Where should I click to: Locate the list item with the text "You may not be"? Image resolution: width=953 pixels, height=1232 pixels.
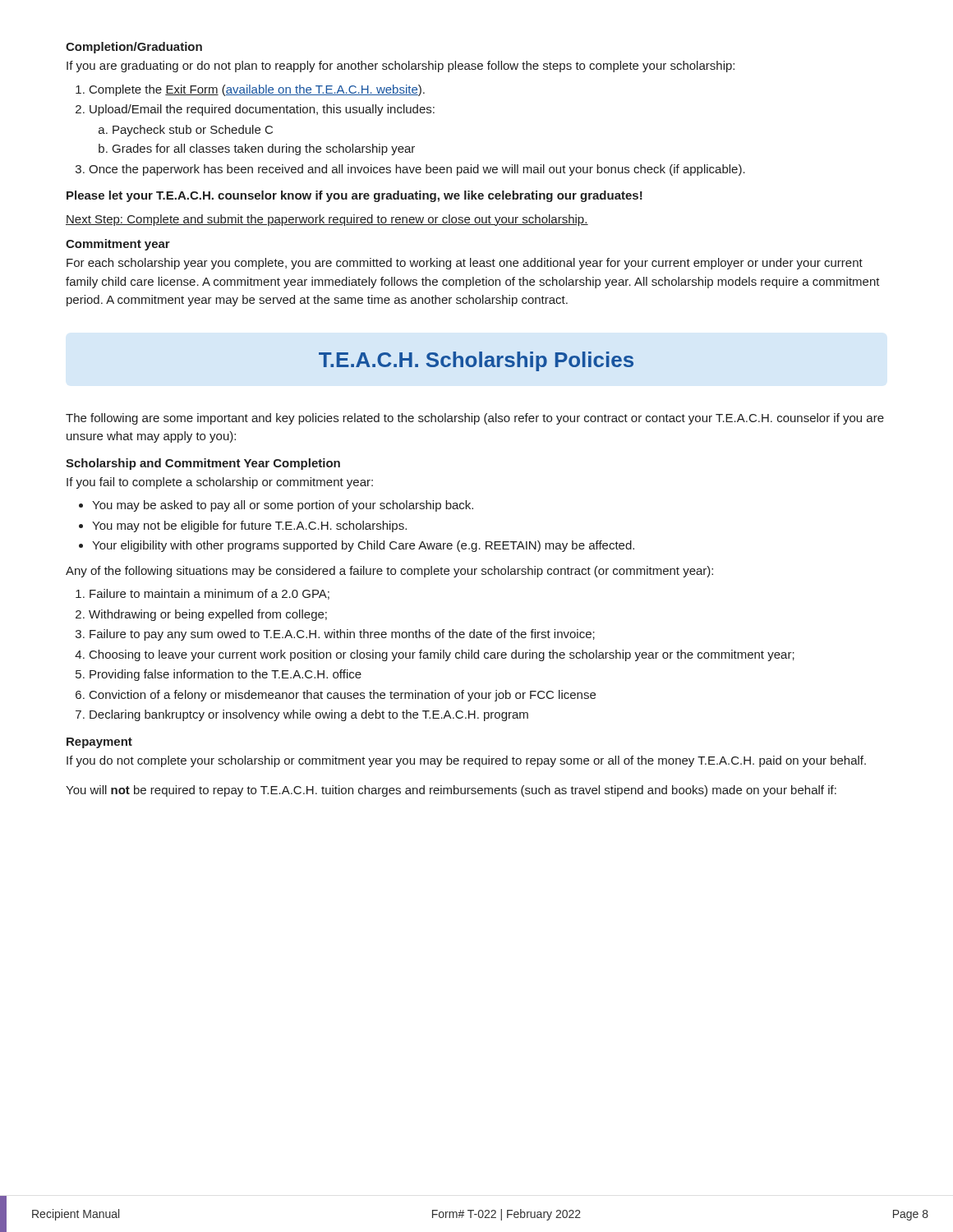(250, 525)
